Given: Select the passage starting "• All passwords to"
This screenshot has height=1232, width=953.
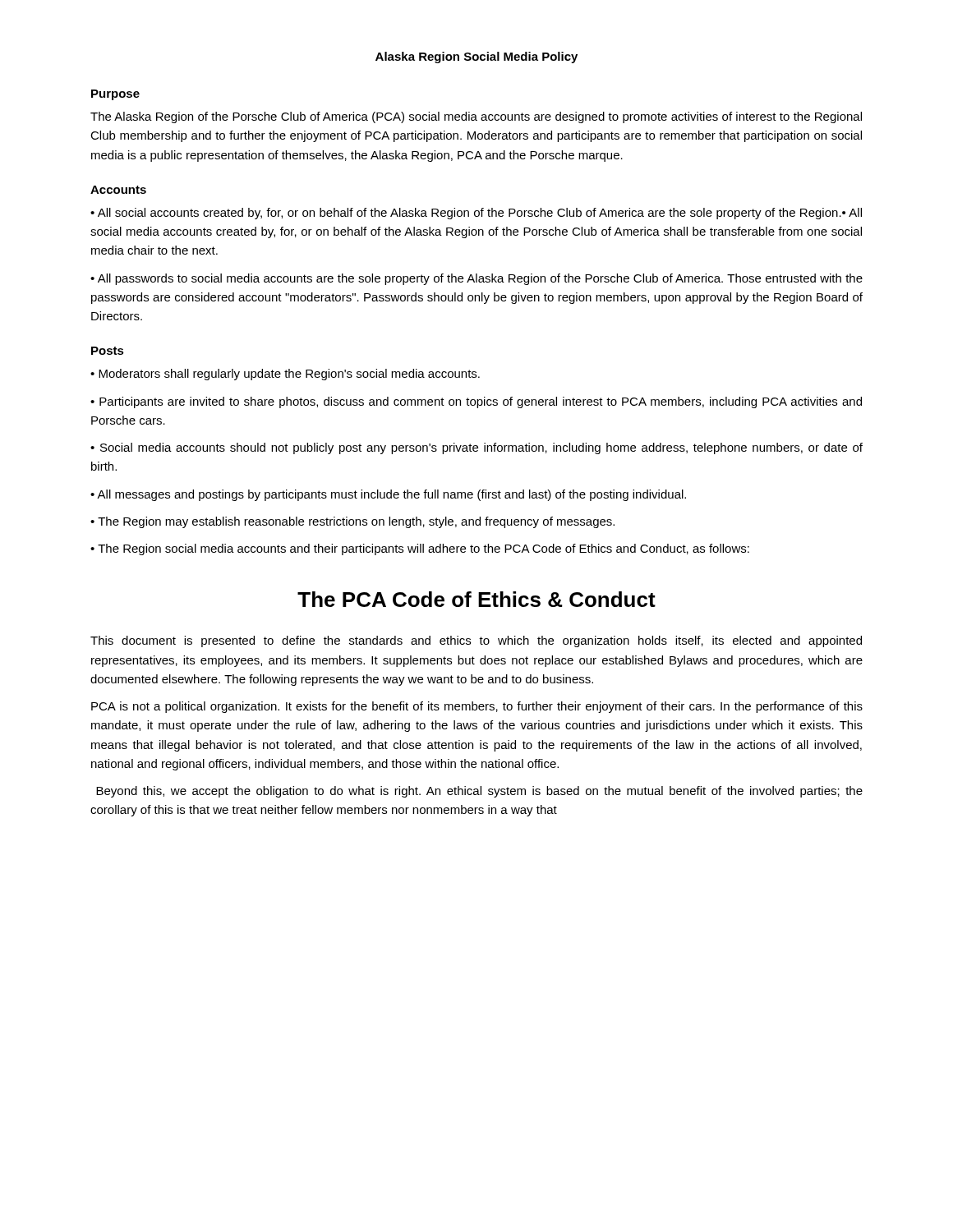Looking at the screenshot, I should (x=476, y=297).
